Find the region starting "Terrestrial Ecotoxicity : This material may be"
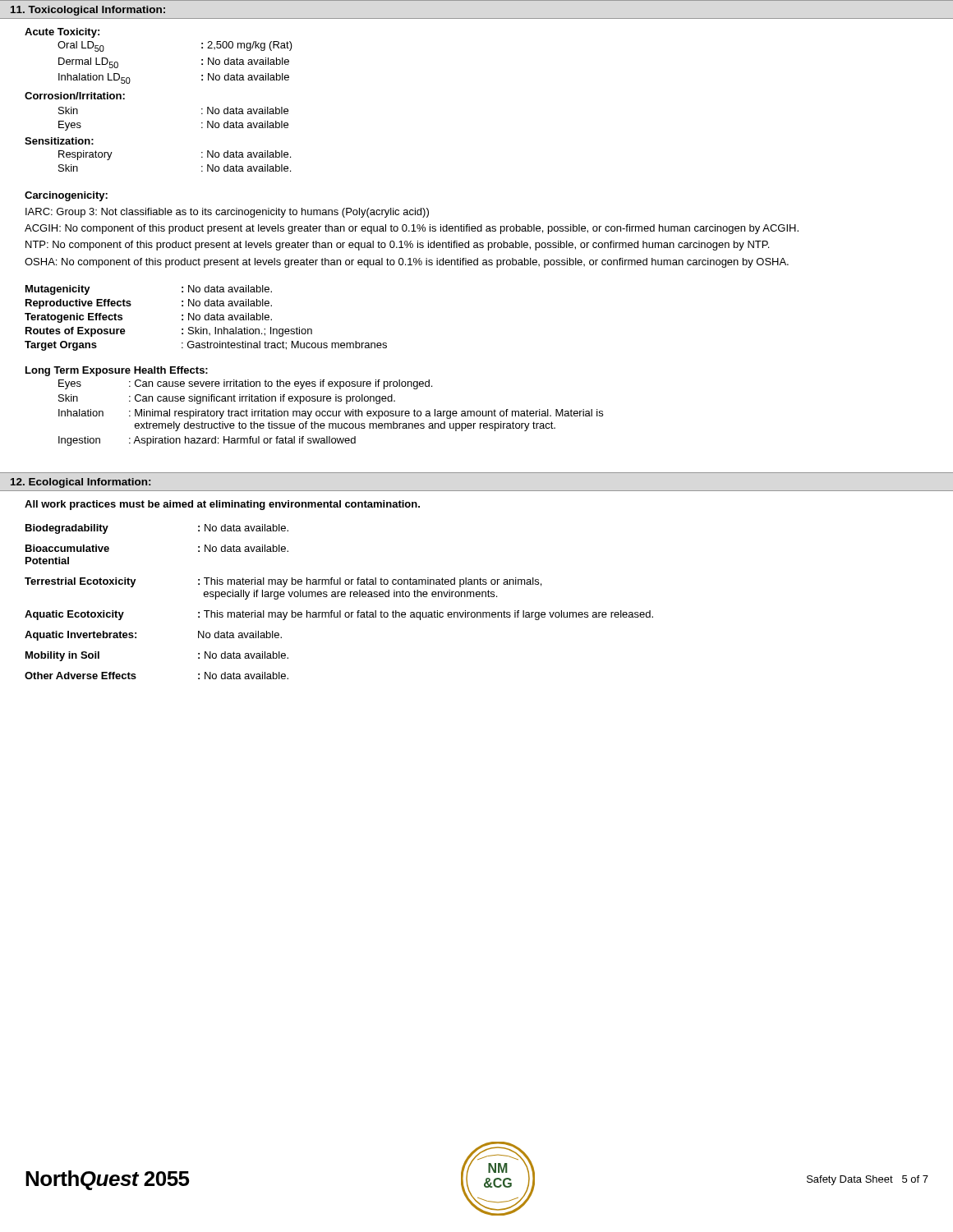The image size is (953, 1232). [476, 587]
